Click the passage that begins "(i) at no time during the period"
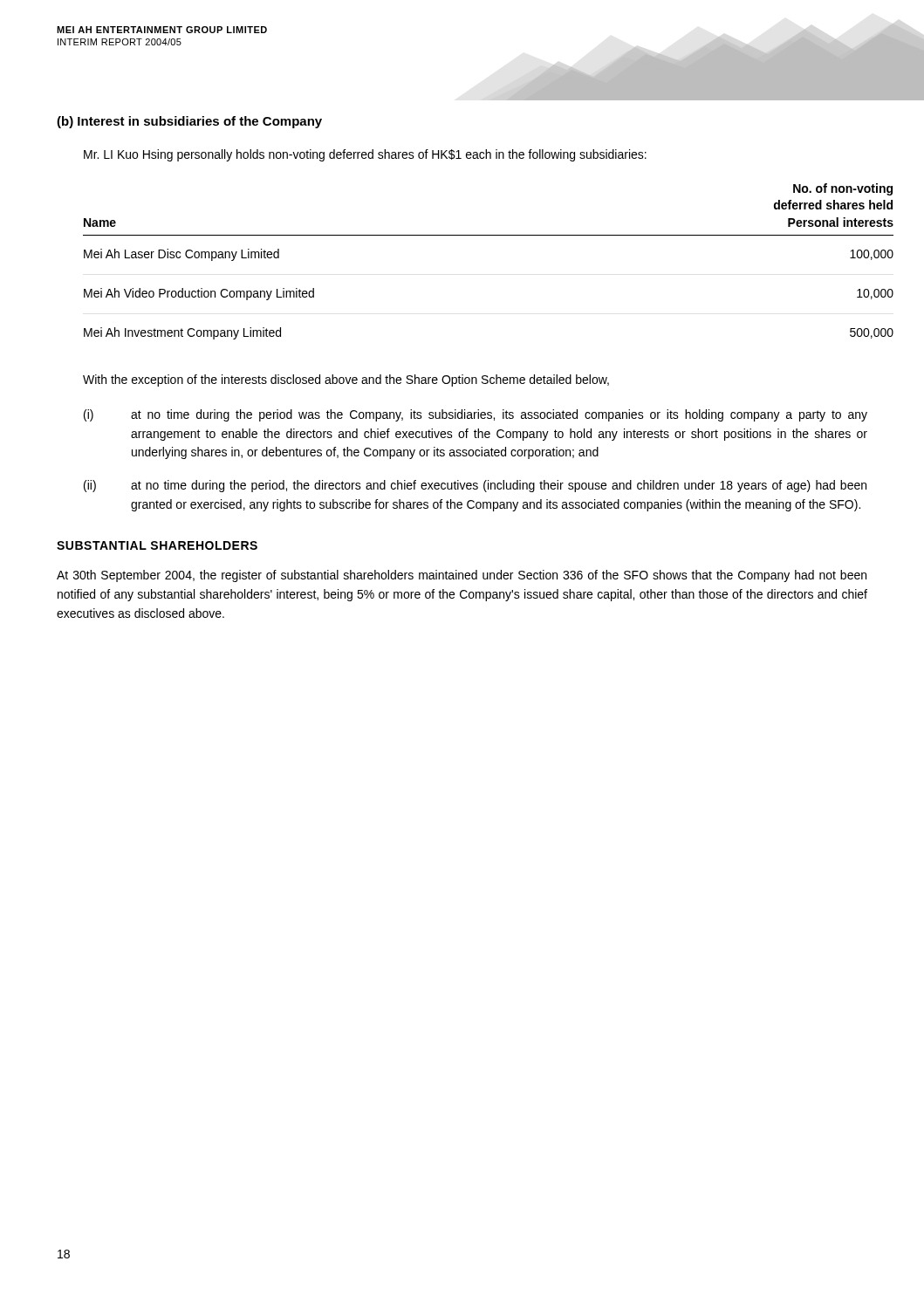924x1309 pixels. click(x=475, y=434)
